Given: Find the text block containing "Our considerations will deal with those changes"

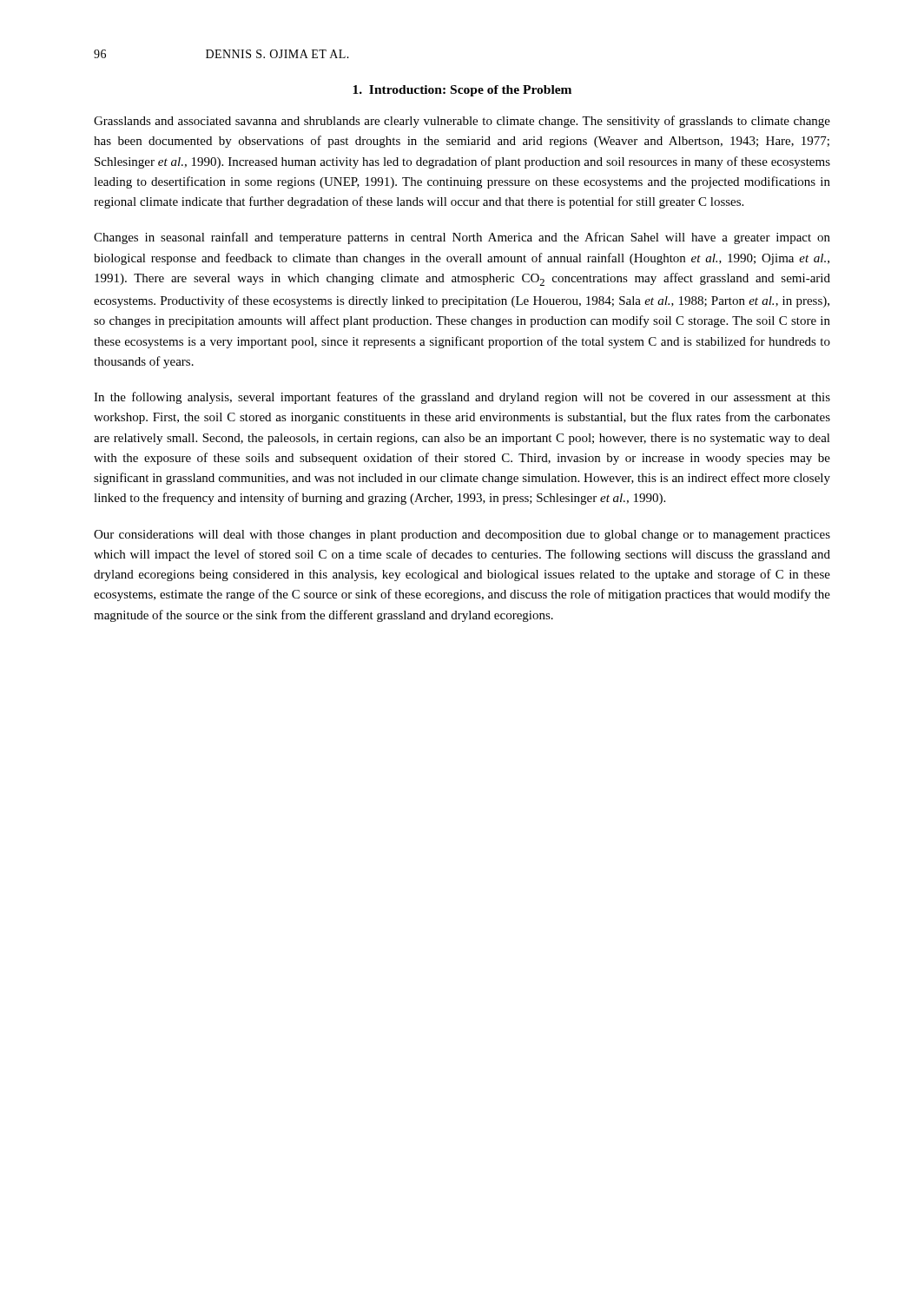Looking at the screenshot, I should [462, 574].
